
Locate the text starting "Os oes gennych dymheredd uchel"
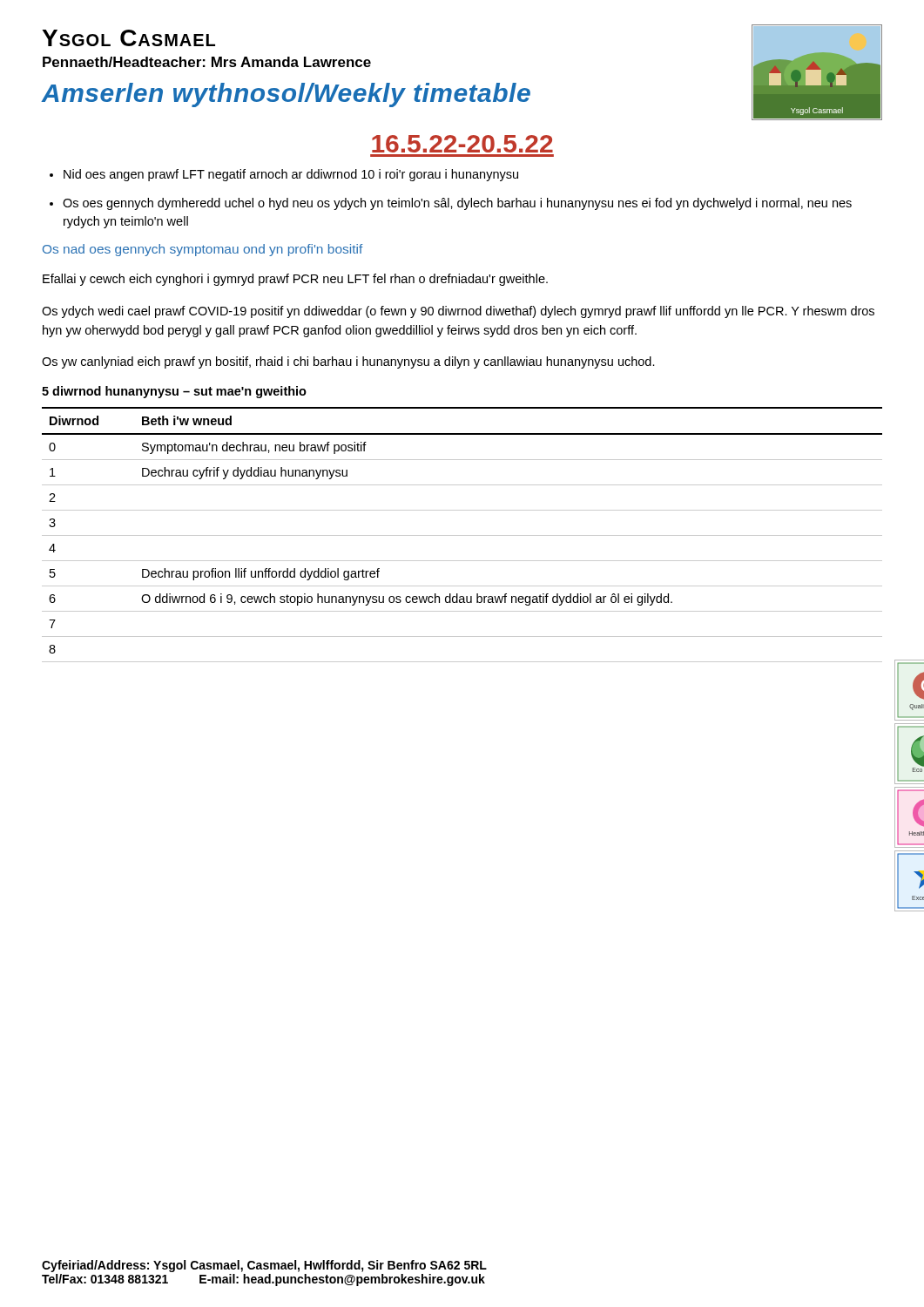pos(472,213)
